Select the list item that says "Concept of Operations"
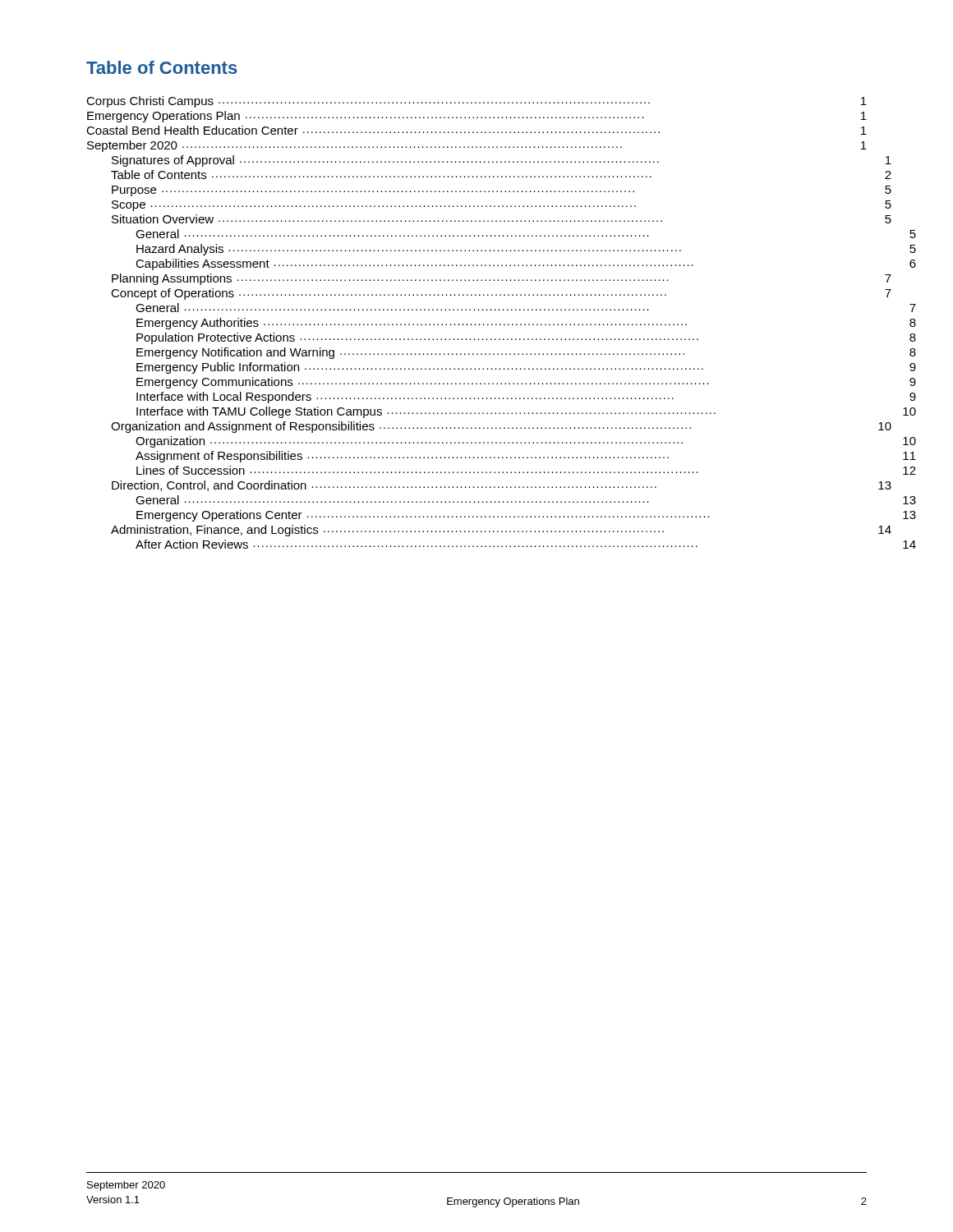 click(501, 293)
